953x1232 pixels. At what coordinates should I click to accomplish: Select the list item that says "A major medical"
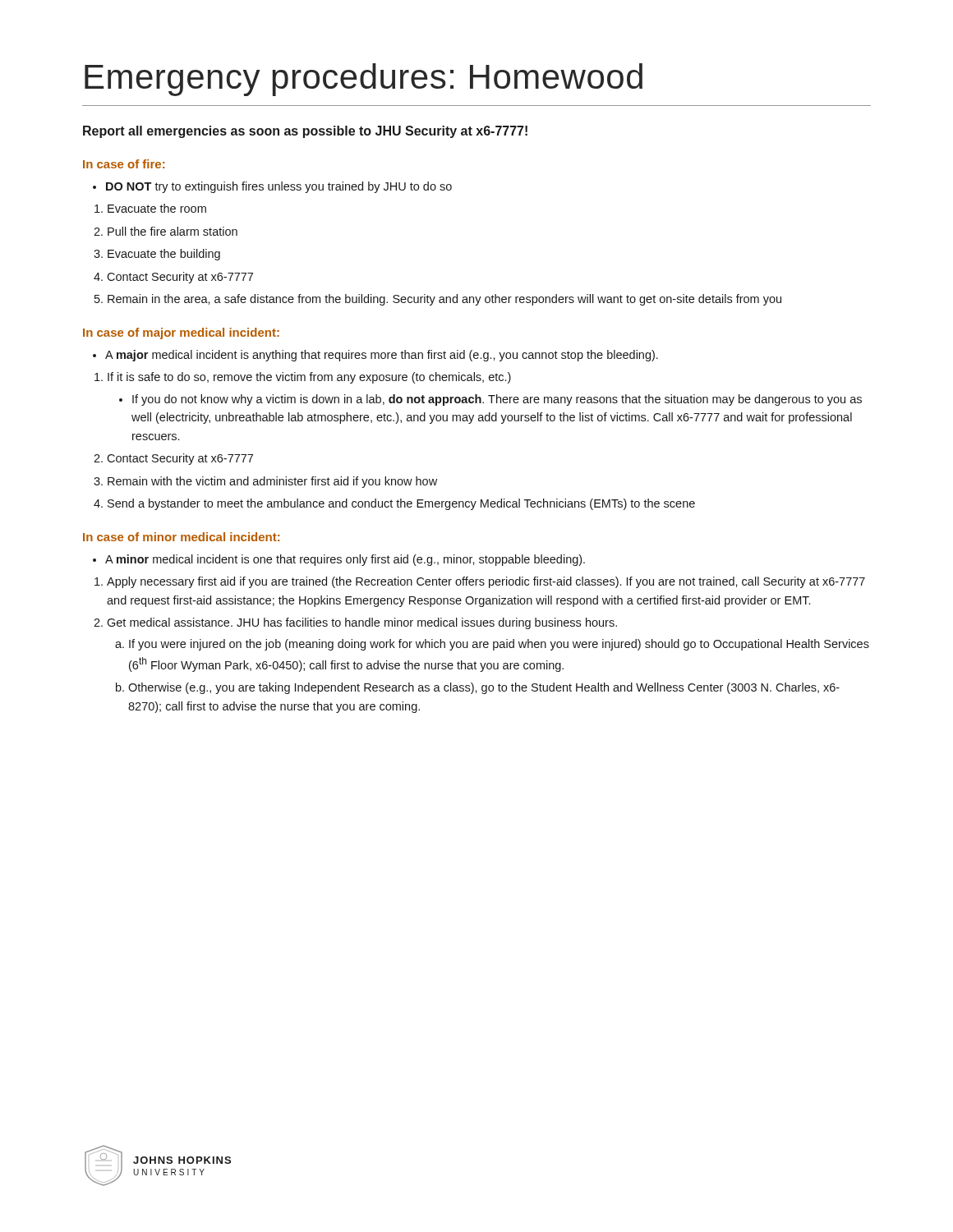(488, 355)
